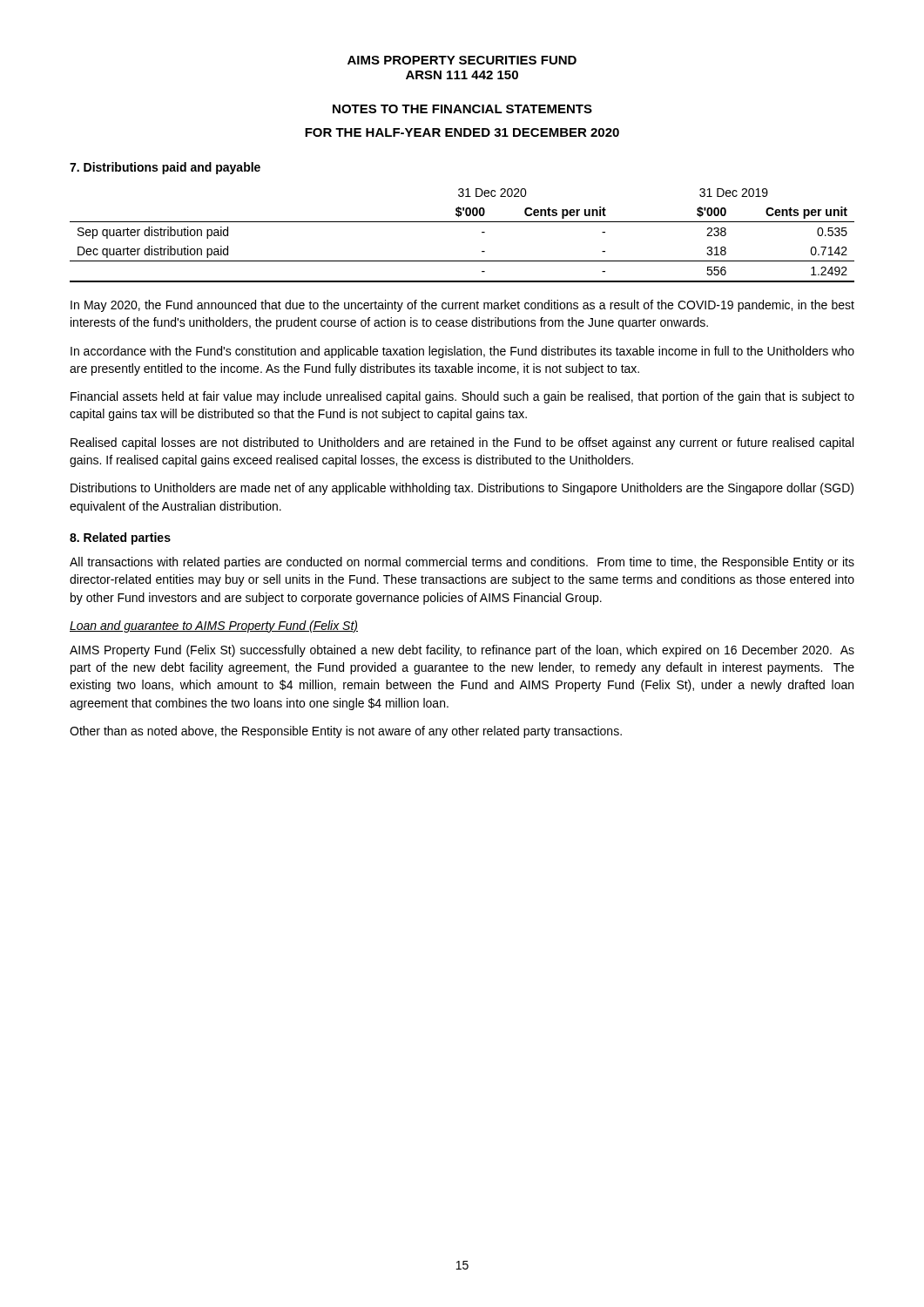
Task: Click the passage that begins "All transactions with related parties"
Action: [462, 580]
